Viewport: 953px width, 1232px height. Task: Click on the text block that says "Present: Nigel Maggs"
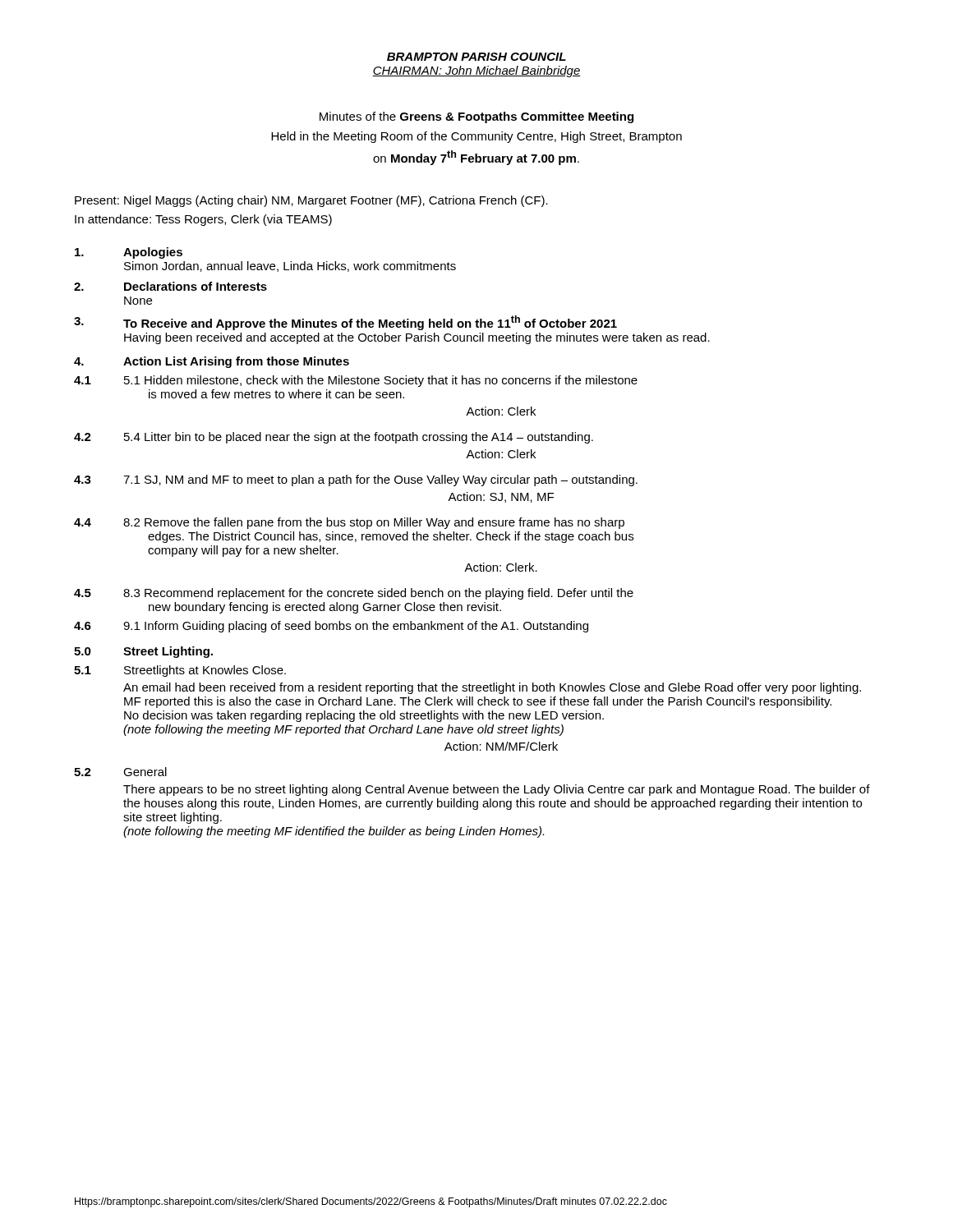pyautogui.click(x=476, y=210)
